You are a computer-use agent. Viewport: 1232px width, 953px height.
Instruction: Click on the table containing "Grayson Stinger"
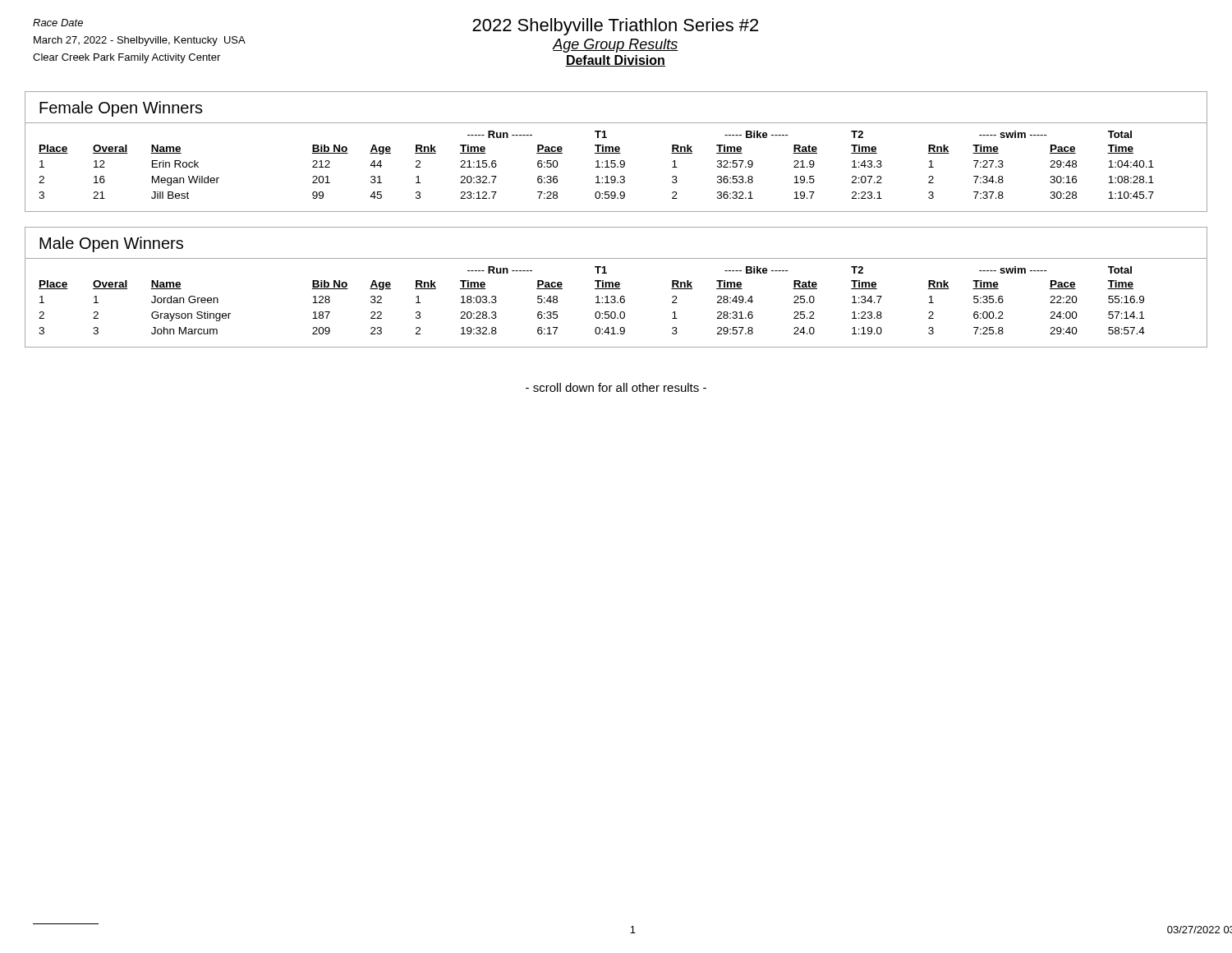click(616, 299)
